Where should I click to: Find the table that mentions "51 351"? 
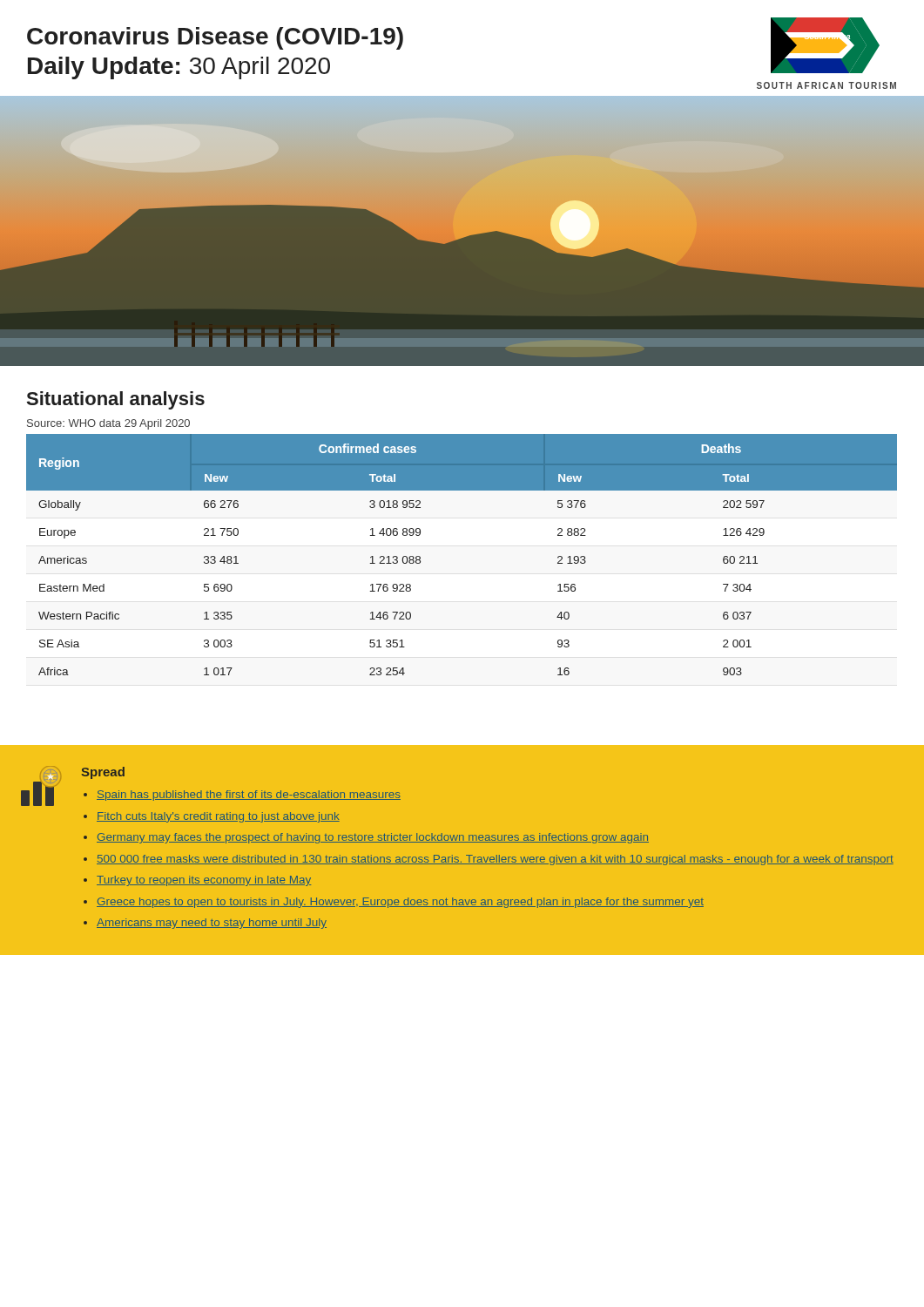[x=462, y=560]
